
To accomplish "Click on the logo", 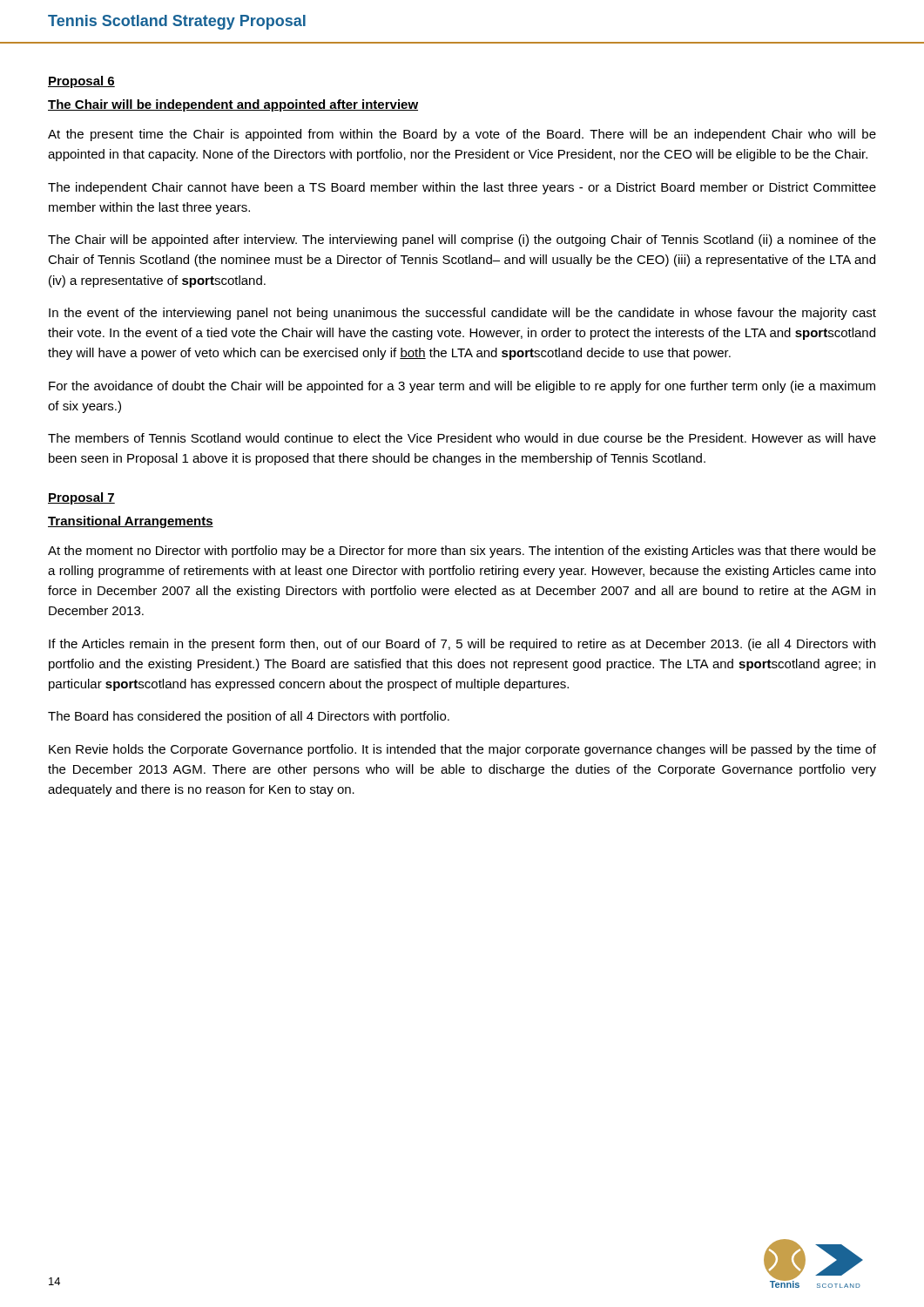I will pos(819,1263).
